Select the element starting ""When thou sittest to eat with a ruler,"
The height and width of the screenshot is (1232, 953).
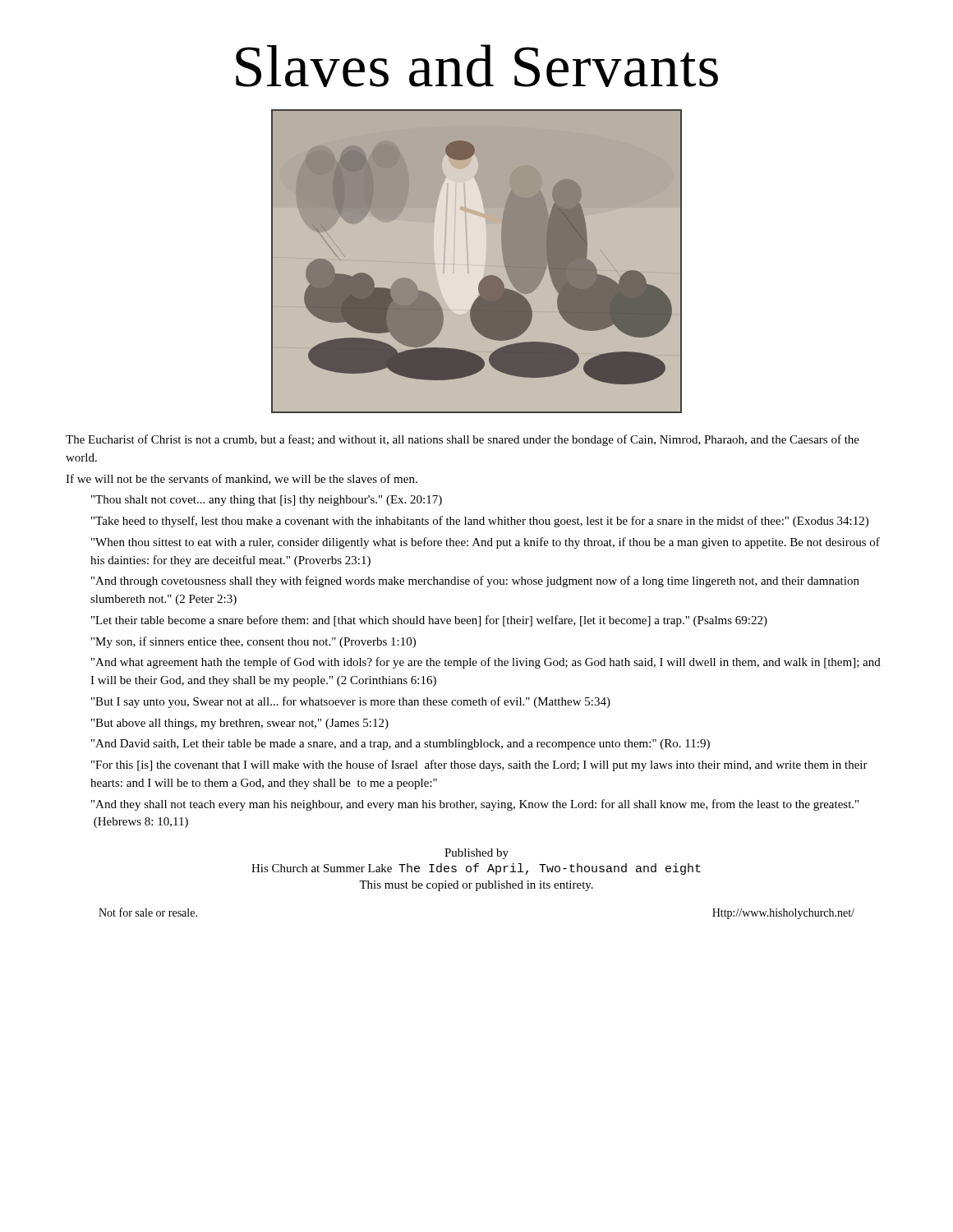[485, 551]
